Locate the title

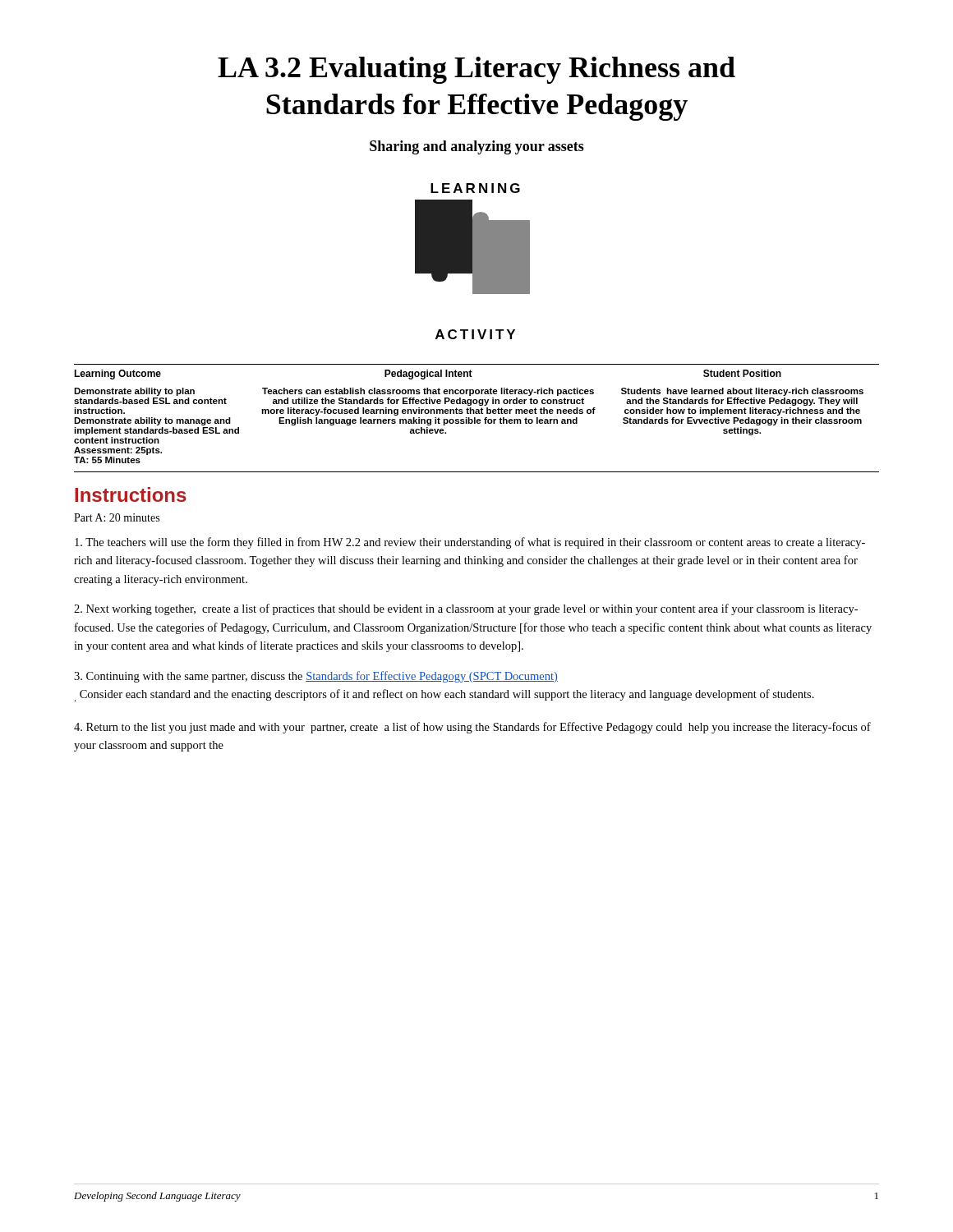[x=476, y=86]
